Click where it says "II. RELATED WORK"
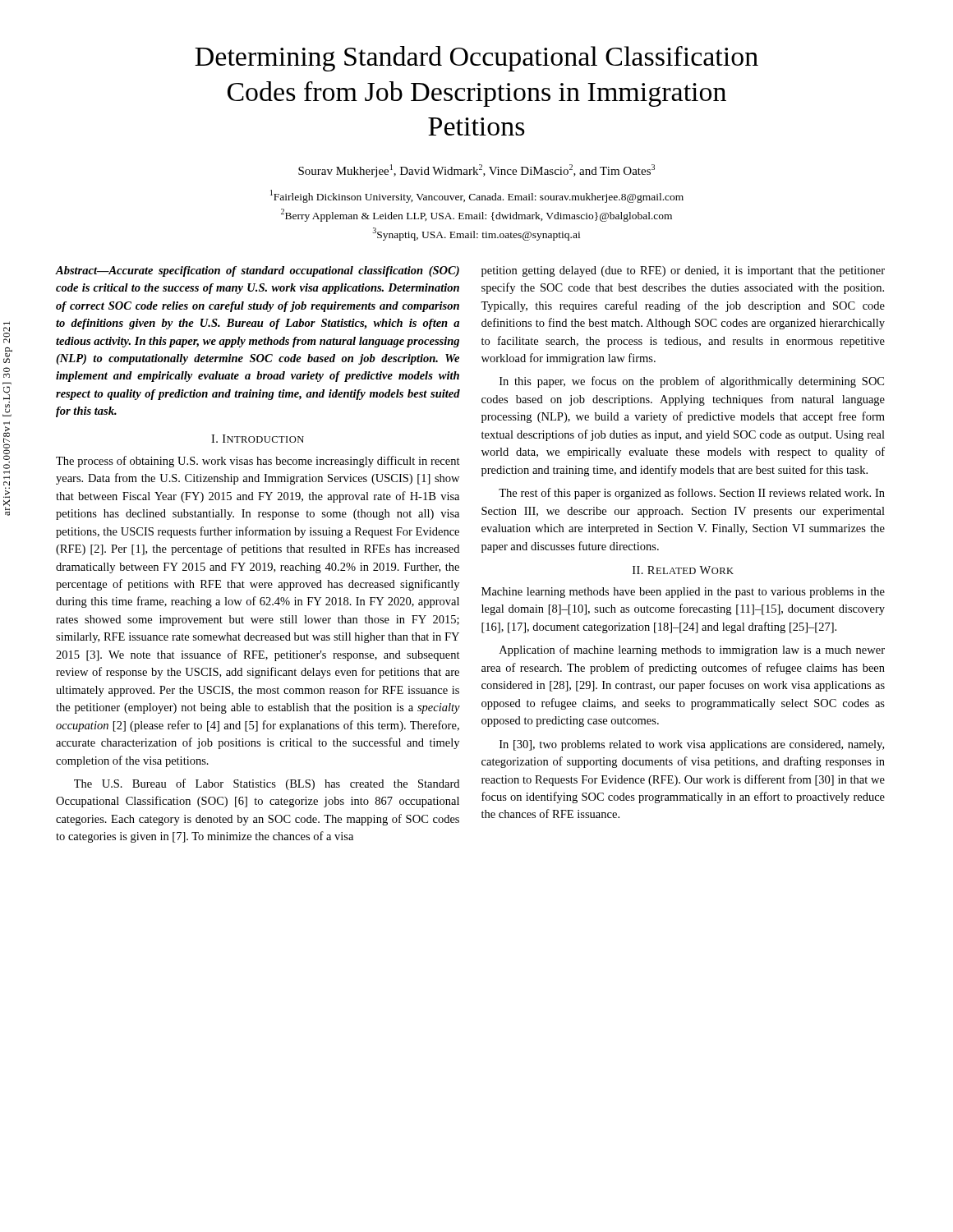Viewport: 953px width, 1232px height. tap(683, 570)
